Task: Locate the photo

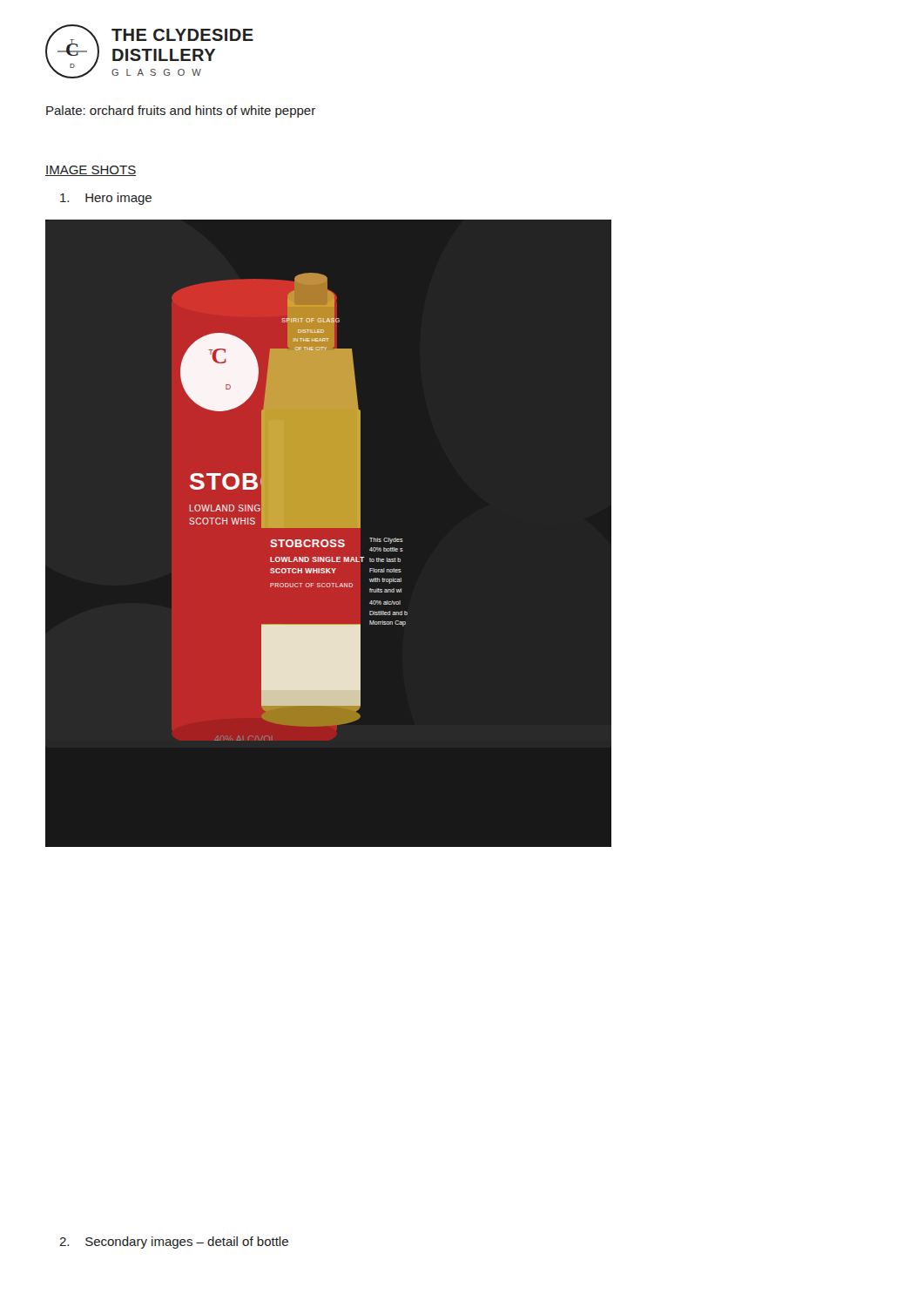Action: [328, 533]
